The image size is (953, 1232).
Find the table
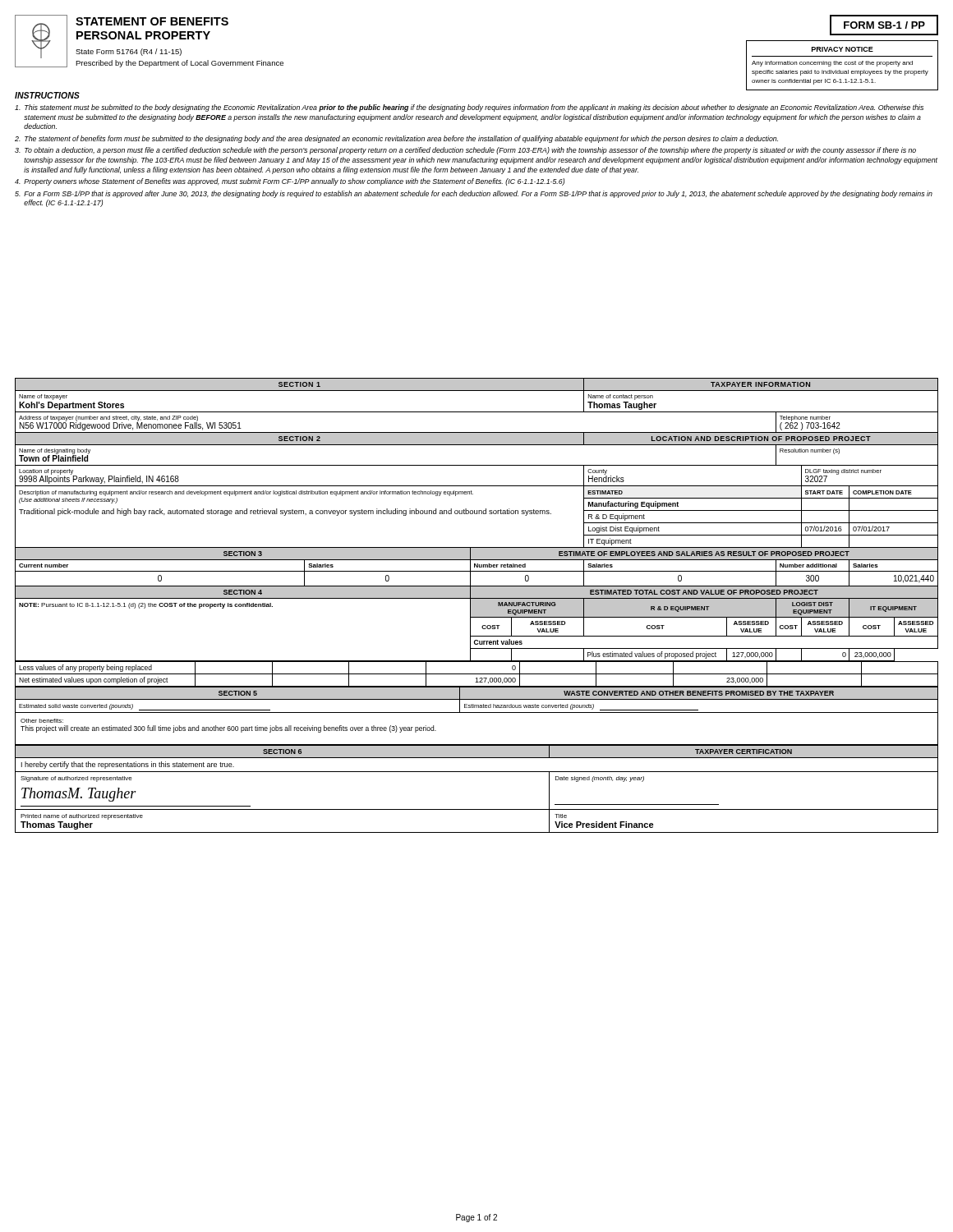coord(476,605)
